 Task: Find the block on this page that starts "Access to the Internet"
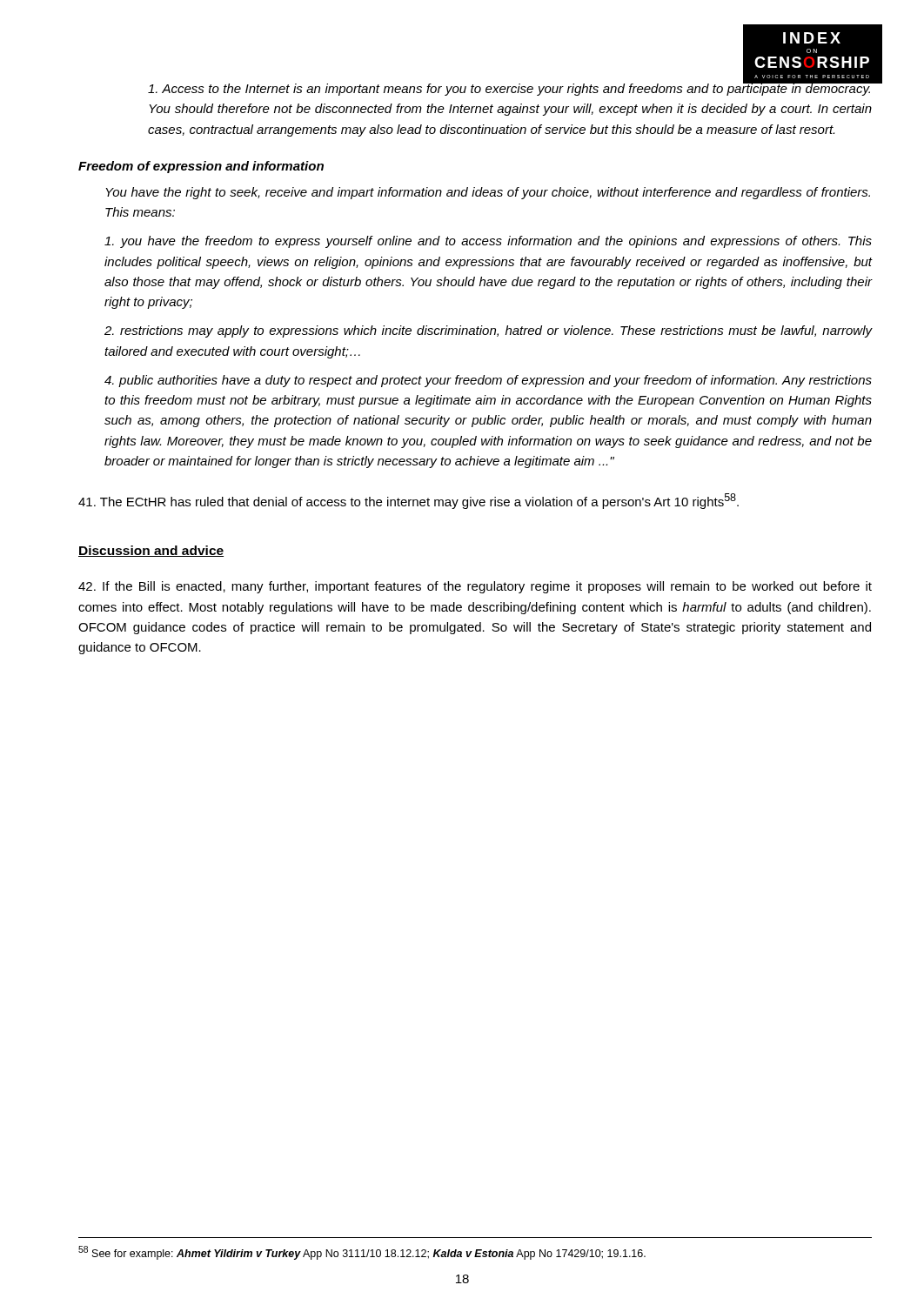[510, 109]
